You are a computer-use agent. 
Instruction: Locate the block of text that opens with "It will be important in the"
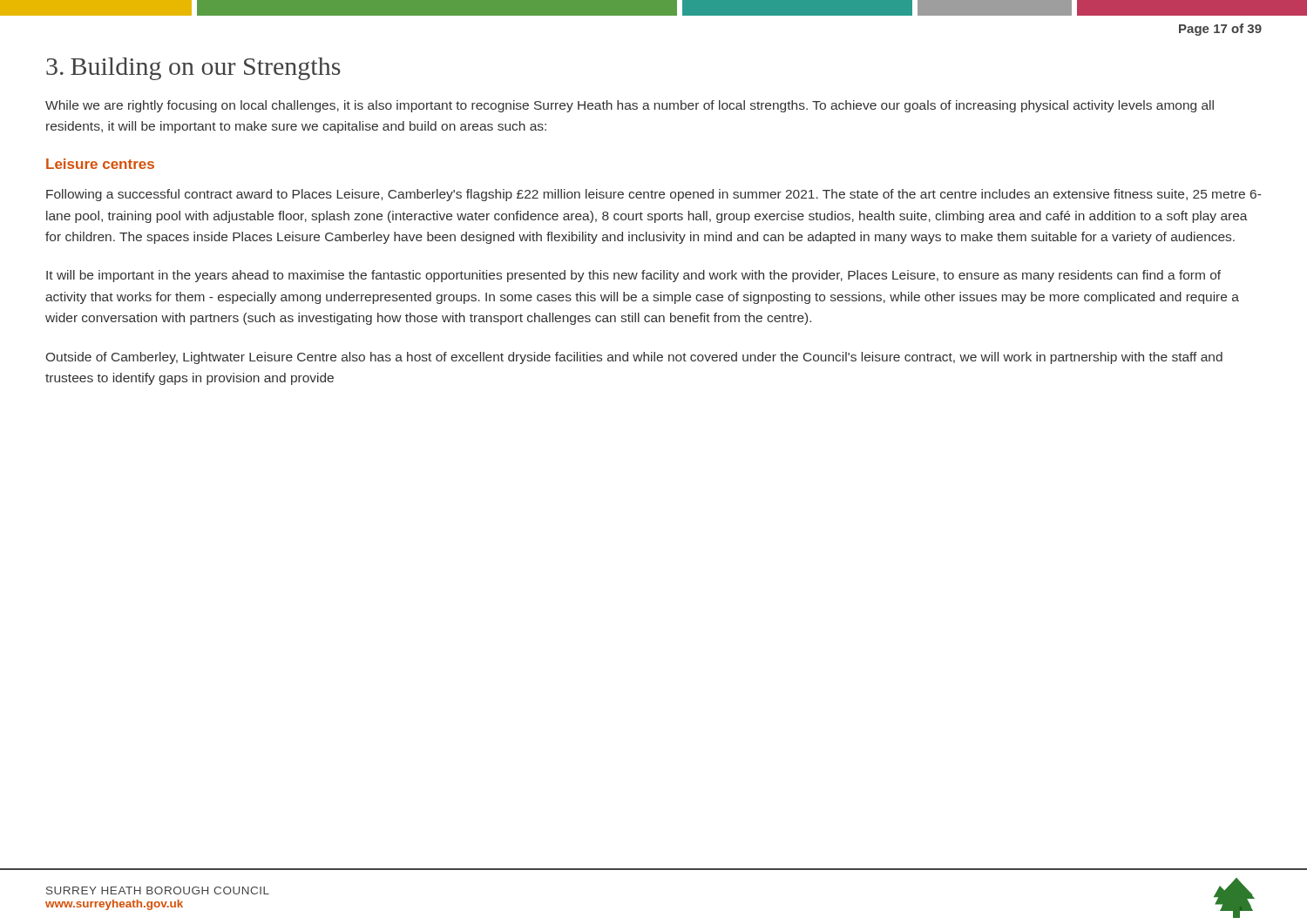tap(642, 297)
